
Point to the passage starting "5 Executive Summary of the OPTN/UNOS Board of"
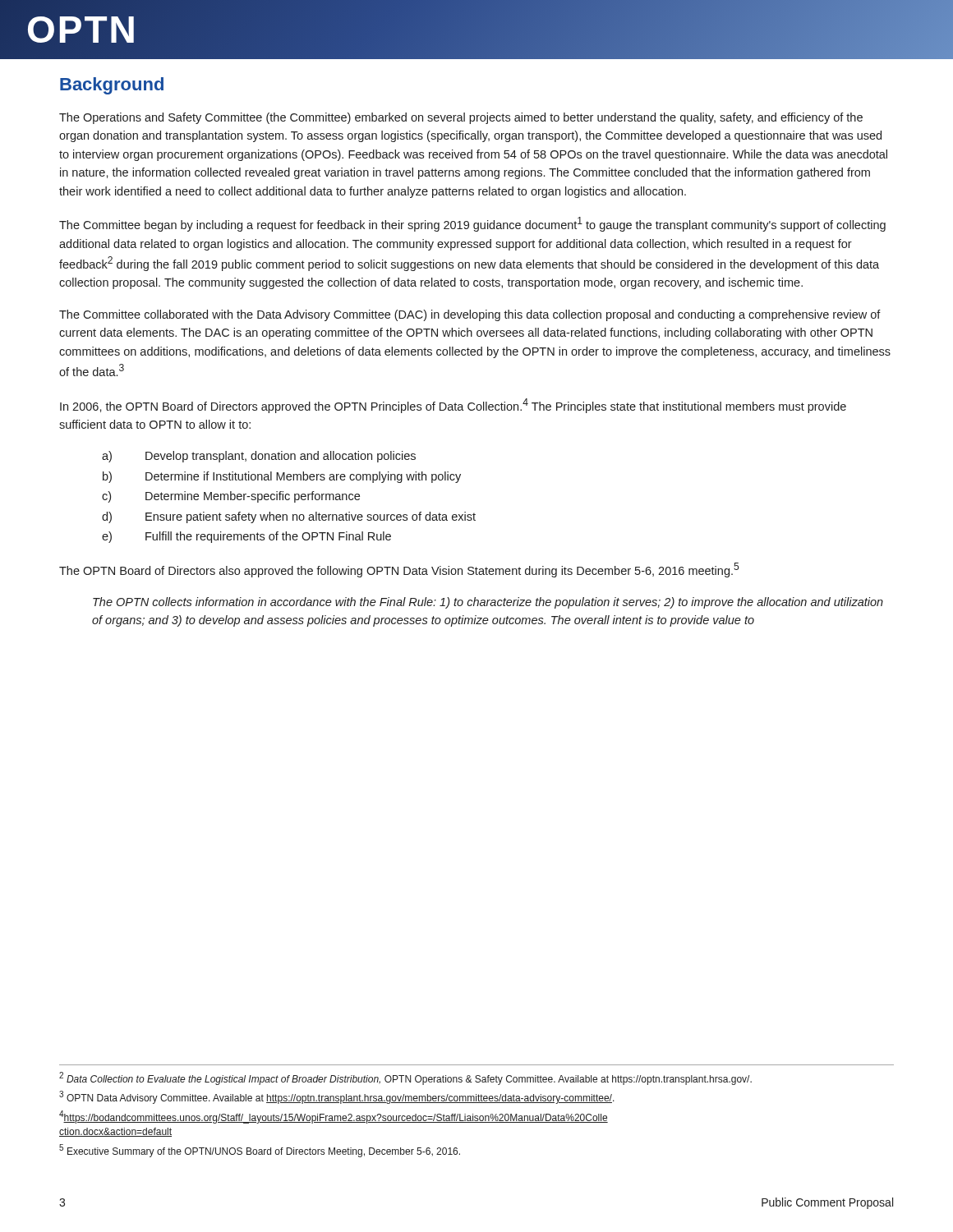tap(260, 1150)
